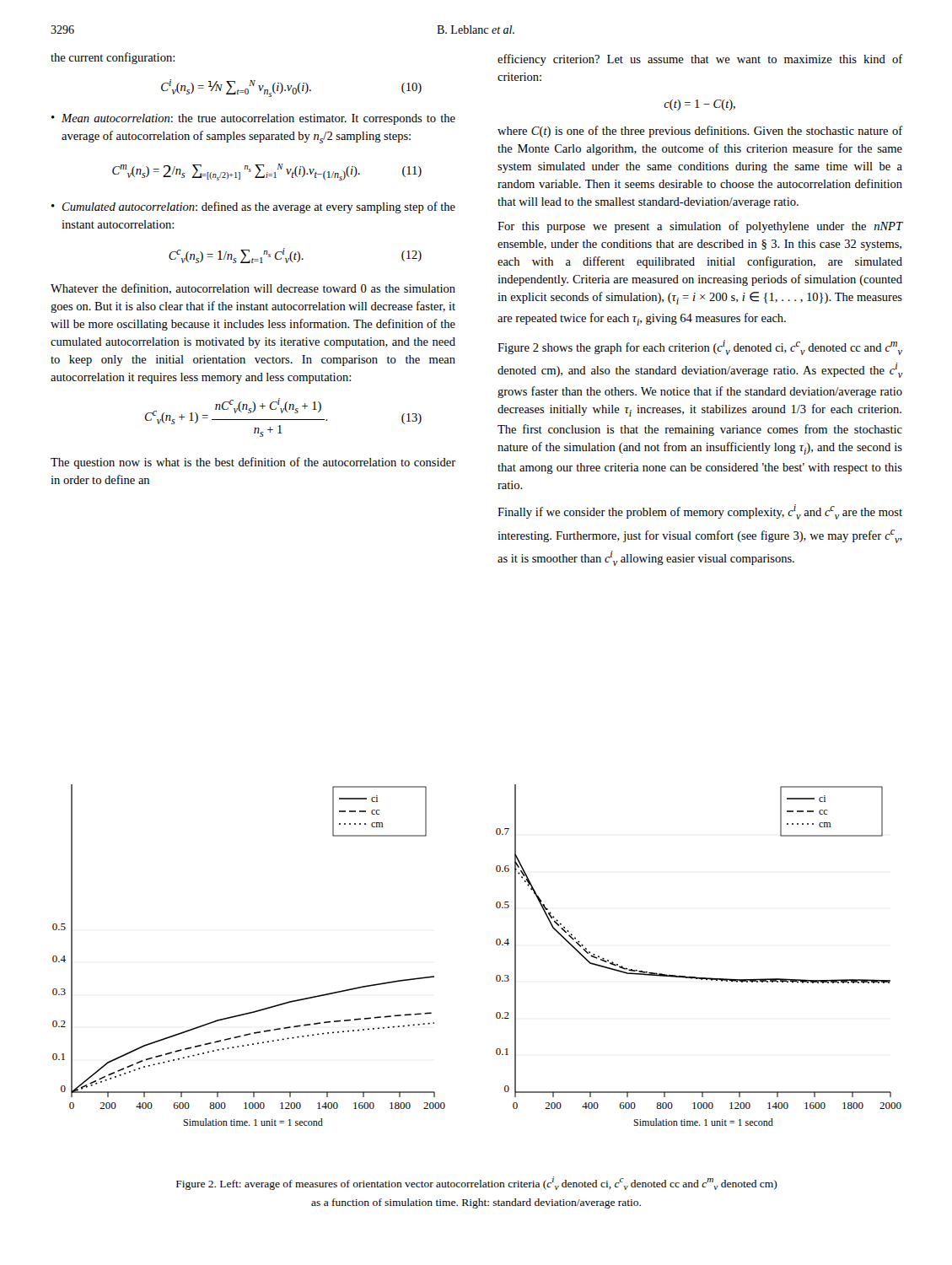This screenshot has width=952, height=1265.
Task: Click on the caption that says "Figure 2. Left: average of measures of orientation"
Action: tap(476, 1191)
